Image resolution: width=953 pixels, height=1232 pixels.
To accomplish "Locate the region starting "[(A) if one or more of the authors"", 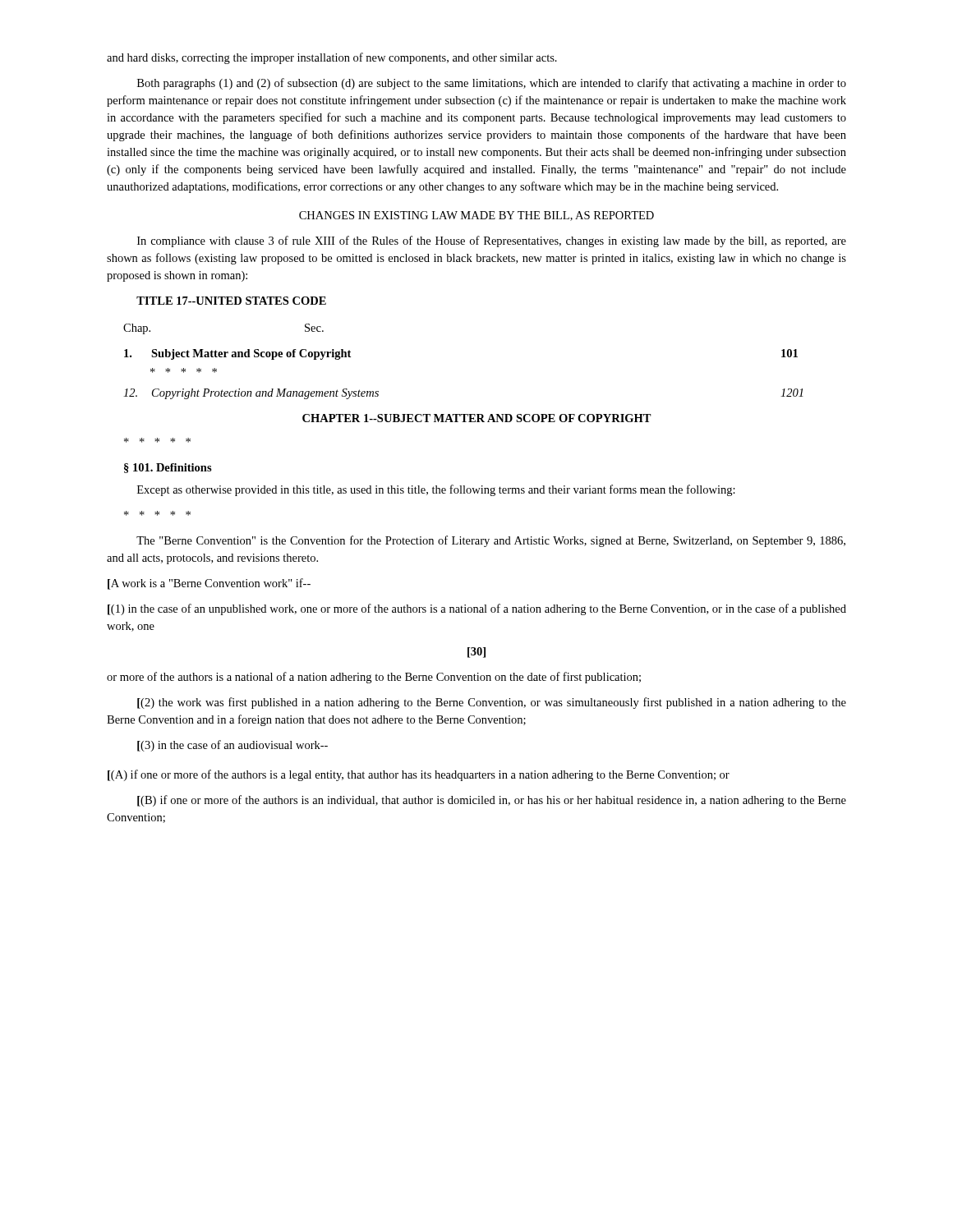I will 418,774.
